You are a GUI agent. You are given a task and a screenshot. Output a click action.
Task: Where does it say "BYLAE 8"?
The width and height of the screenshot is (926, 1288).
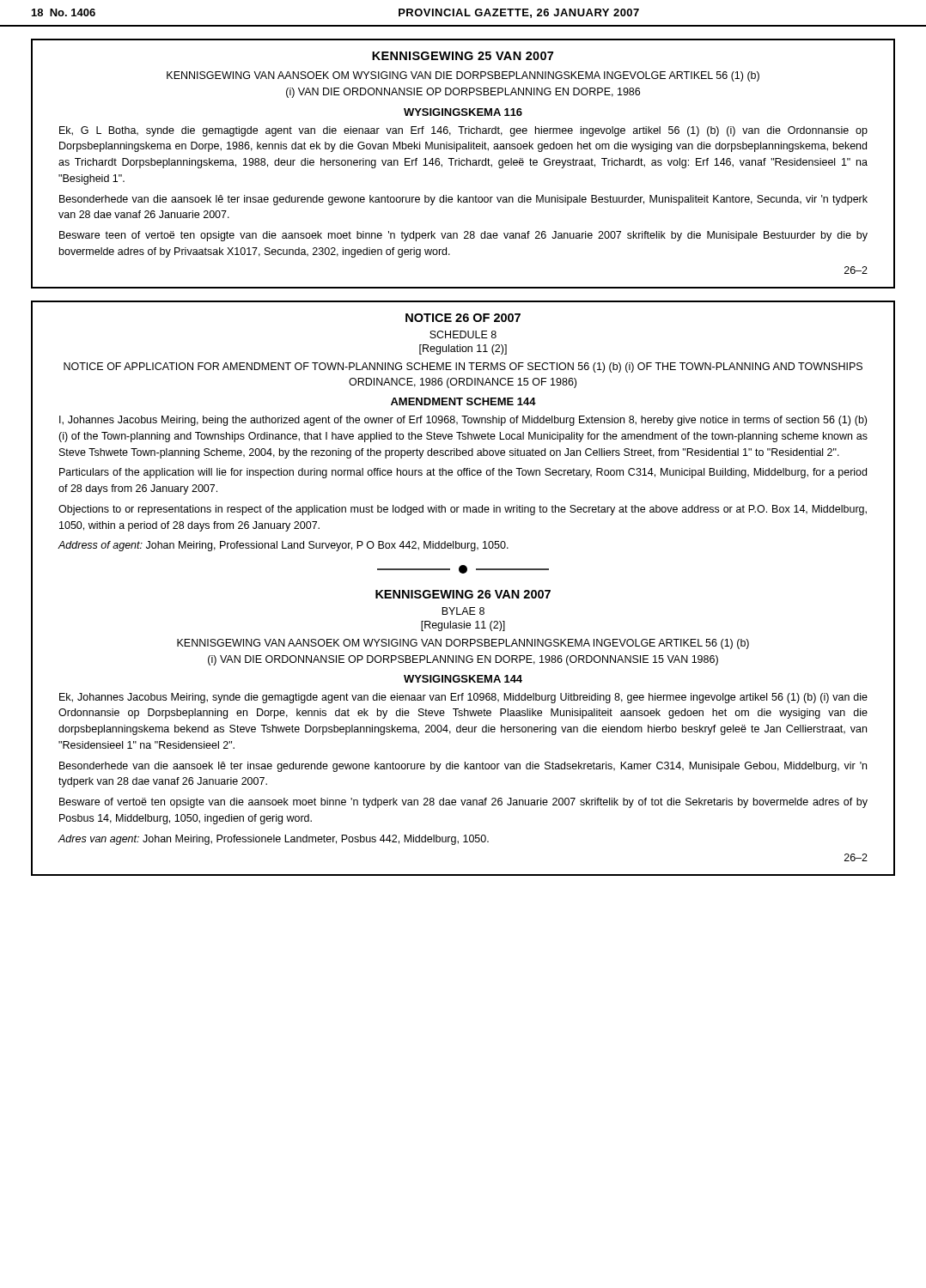click(x=463, y=611)
